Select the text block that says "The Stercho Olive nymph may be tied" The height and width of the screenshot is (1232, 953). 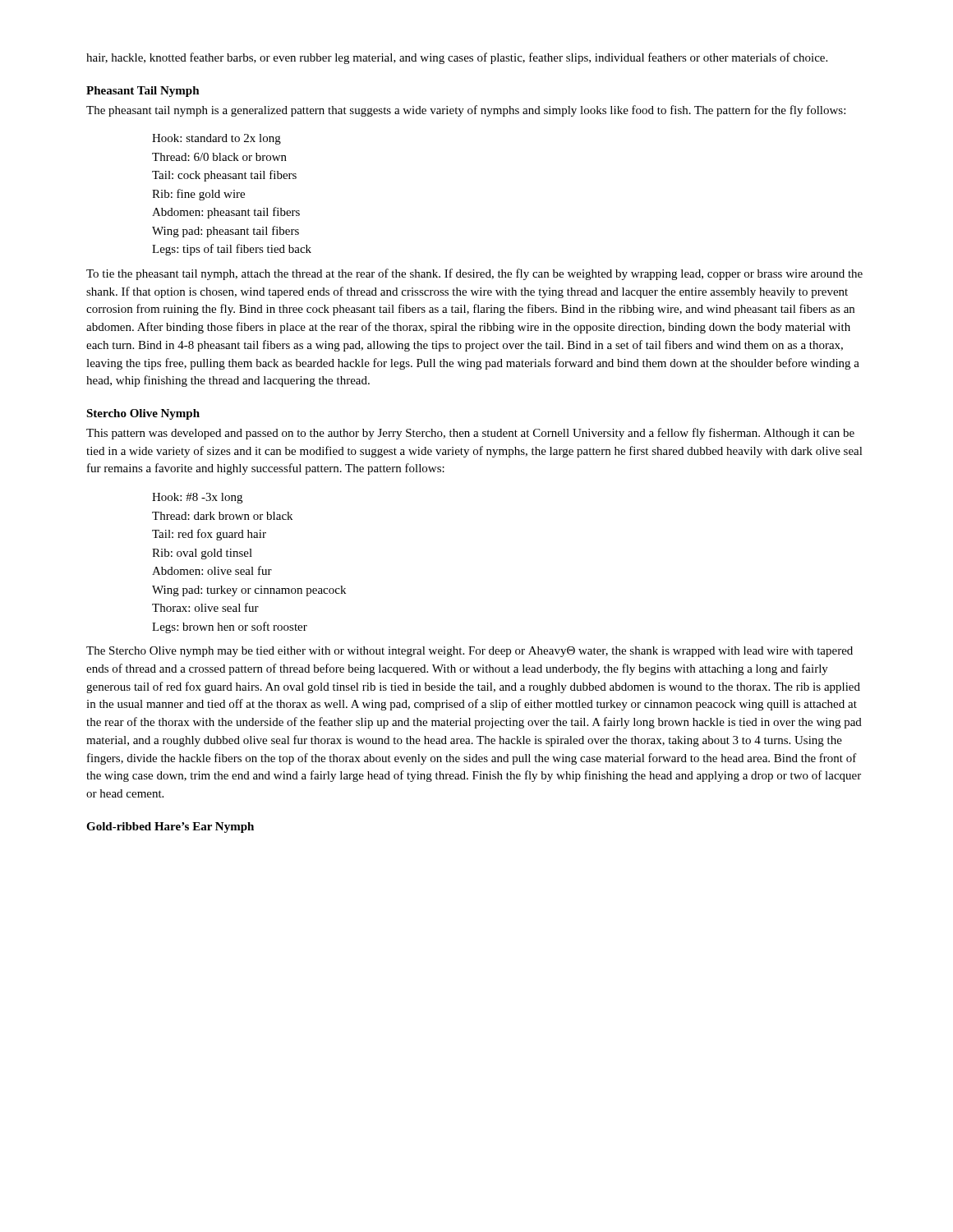474,722
